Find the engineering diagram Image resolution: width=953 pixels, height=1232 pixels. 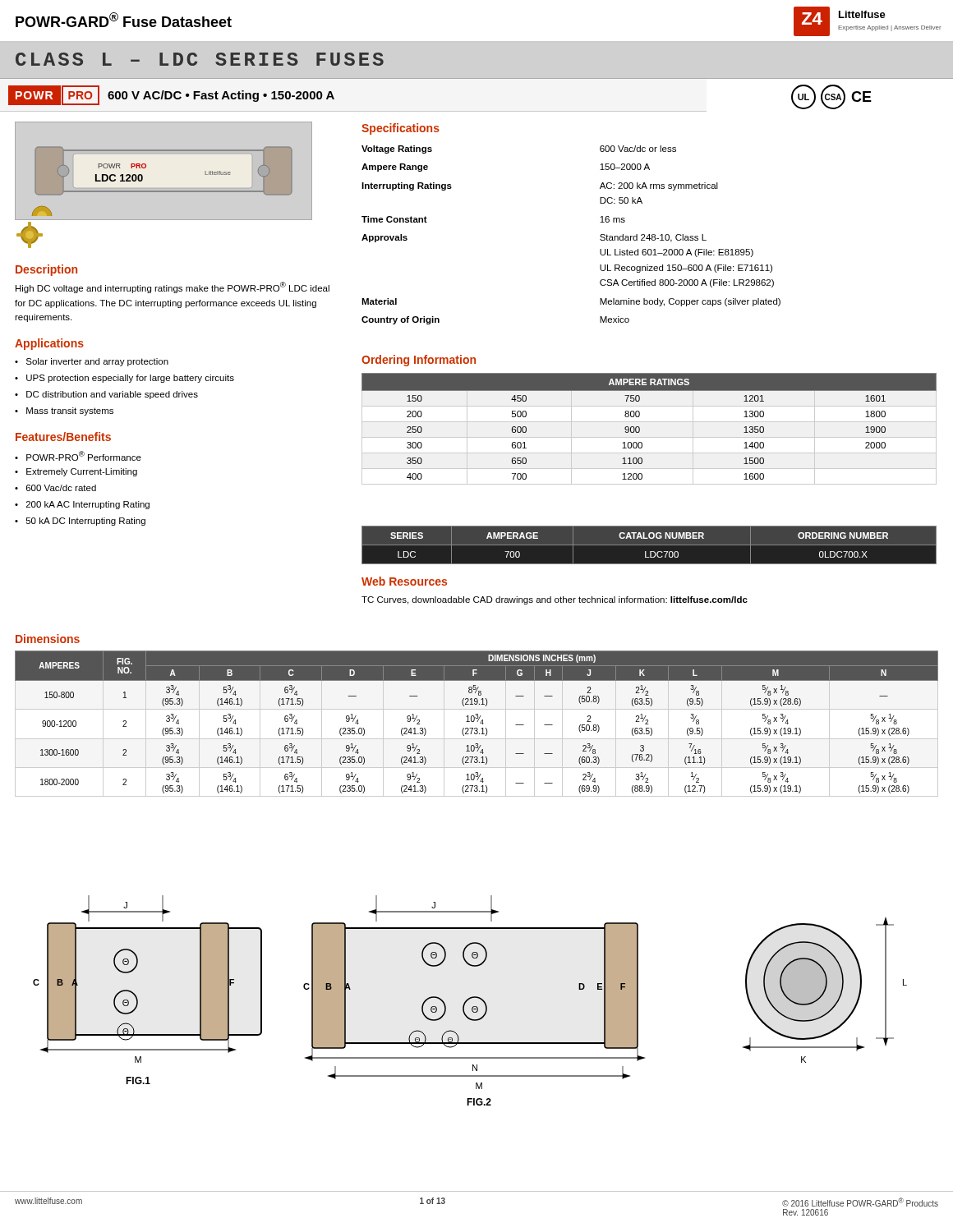(476, 1035)
